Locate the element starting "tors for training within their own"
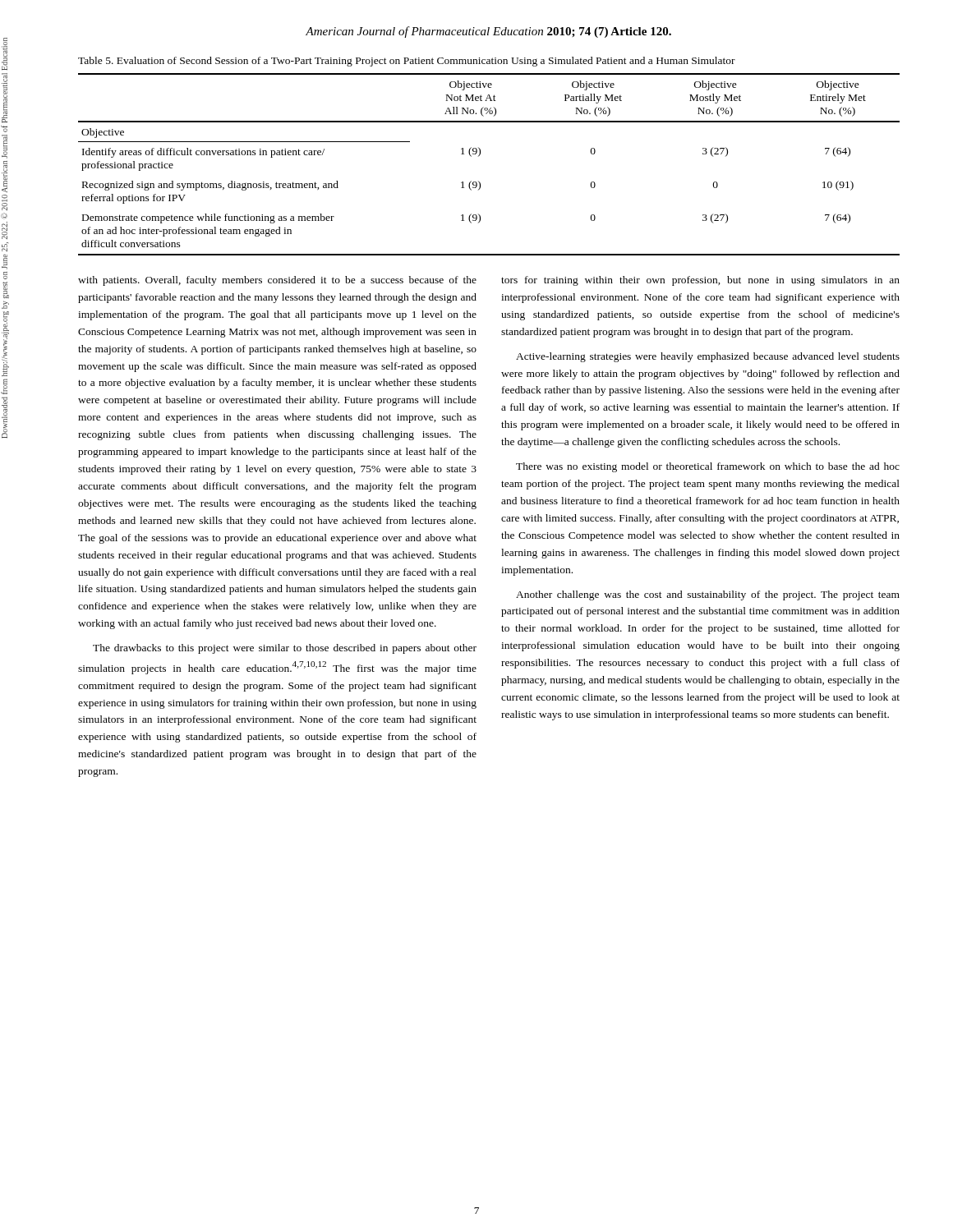The width and height of the screenshot is (953, 1232). coord(700,498)
